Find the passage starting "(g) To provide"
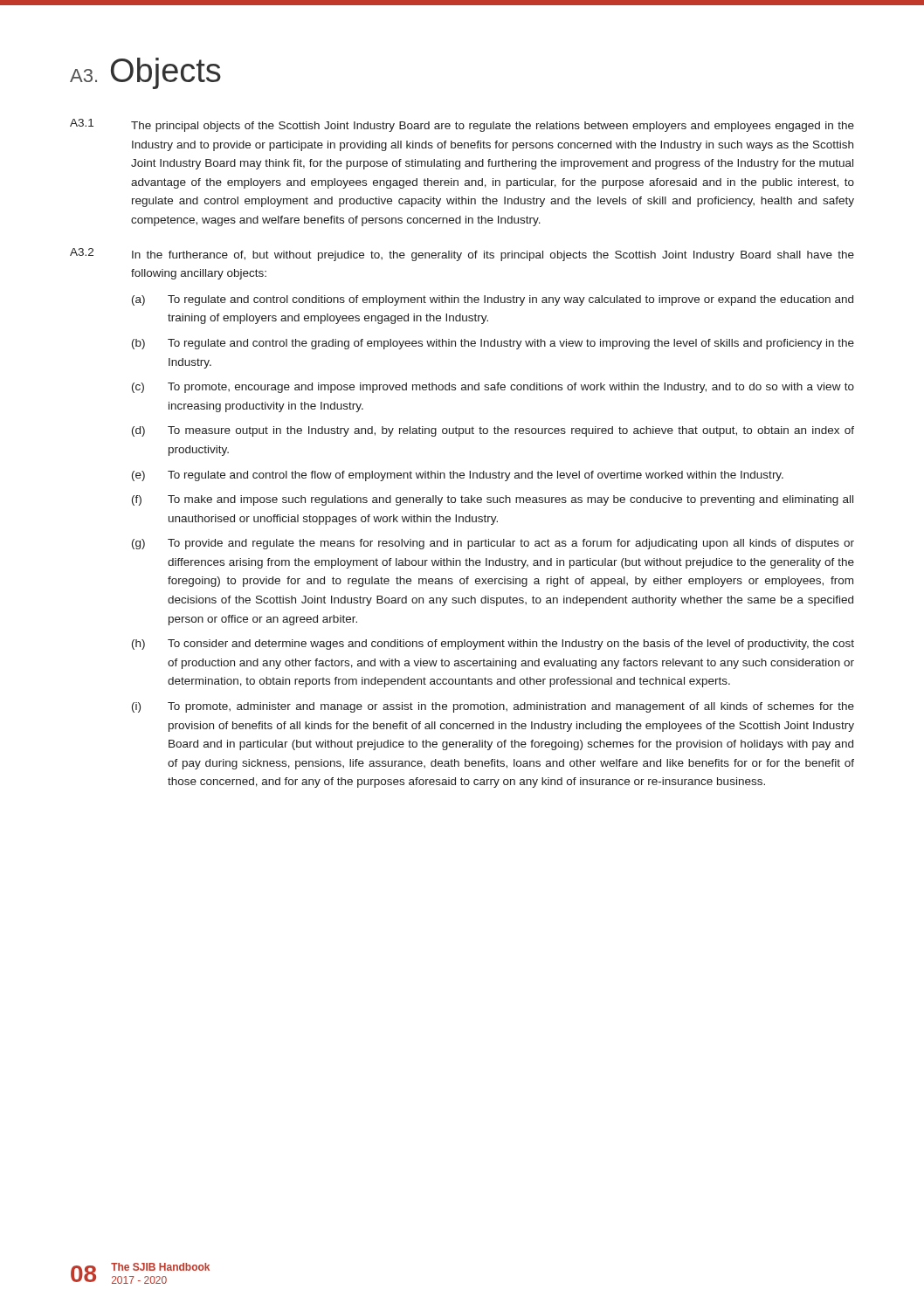 [493, 581]
